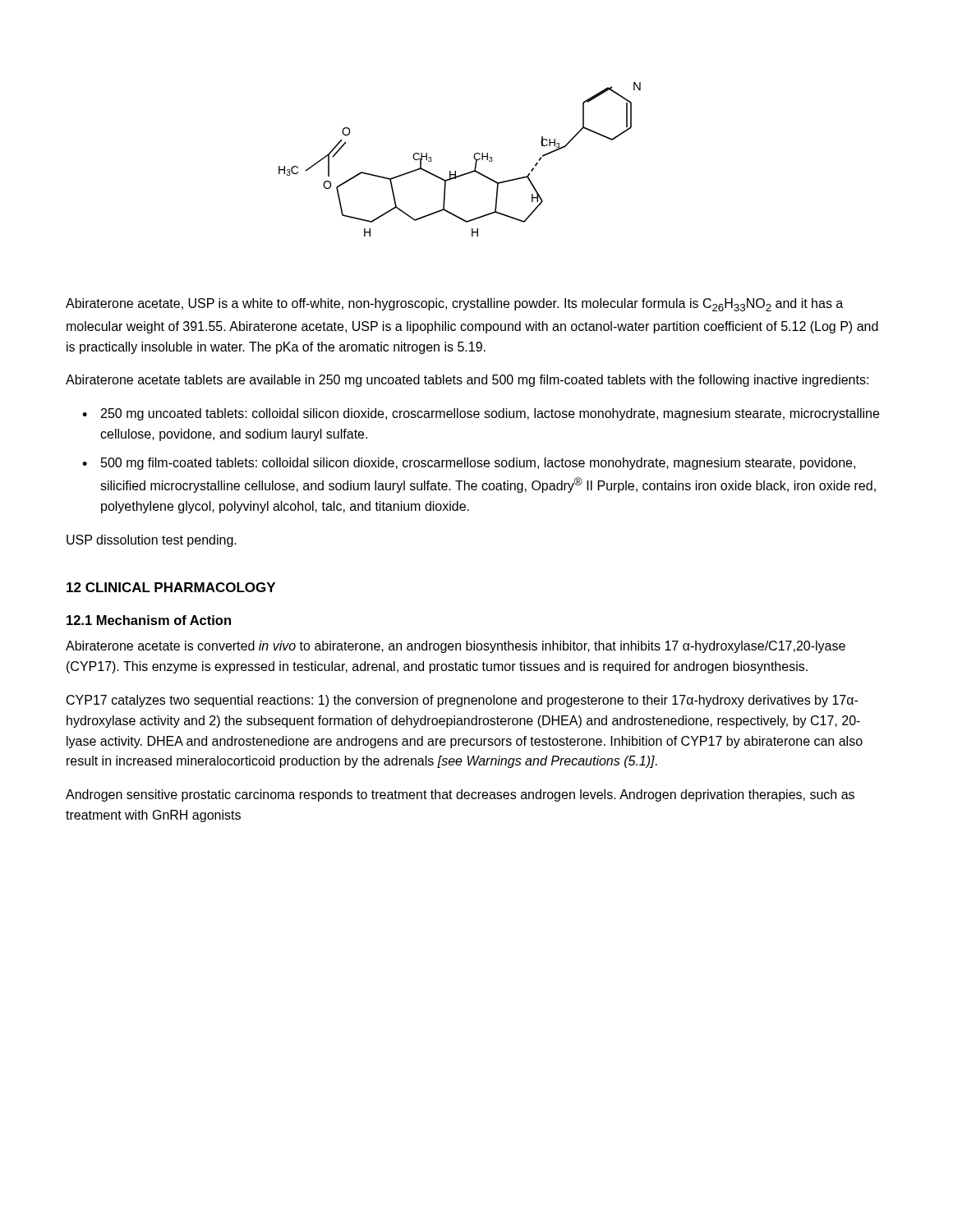This screenshot has height=1232, width=953.
Task: Select the text block with the text "Androgen sensitive prostatic carcinoma responds to treatment"
Action: click(460, 805)
